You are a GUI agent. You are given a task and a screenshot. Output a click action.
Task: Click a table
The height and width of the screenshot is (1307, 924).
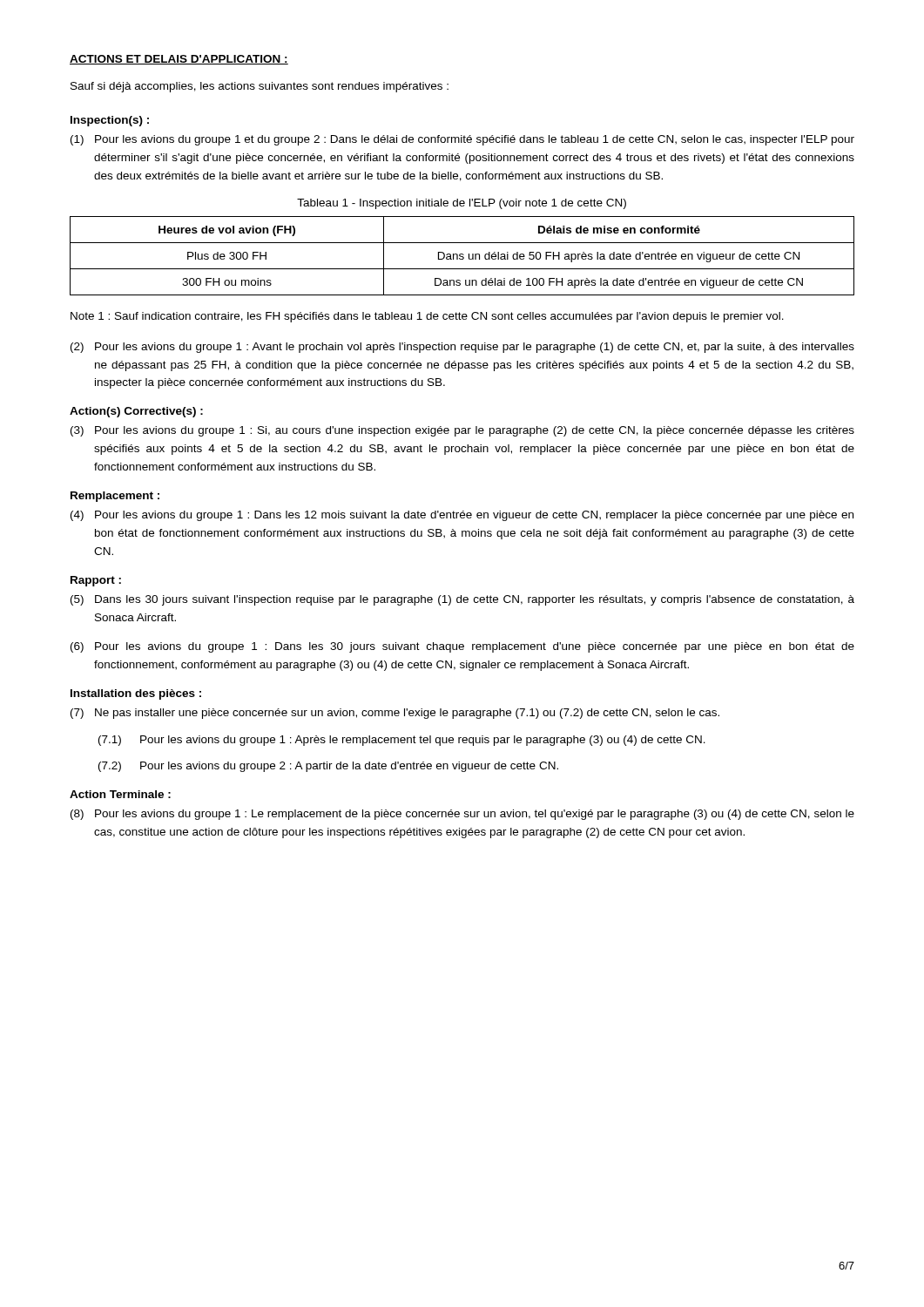point(462,255)
